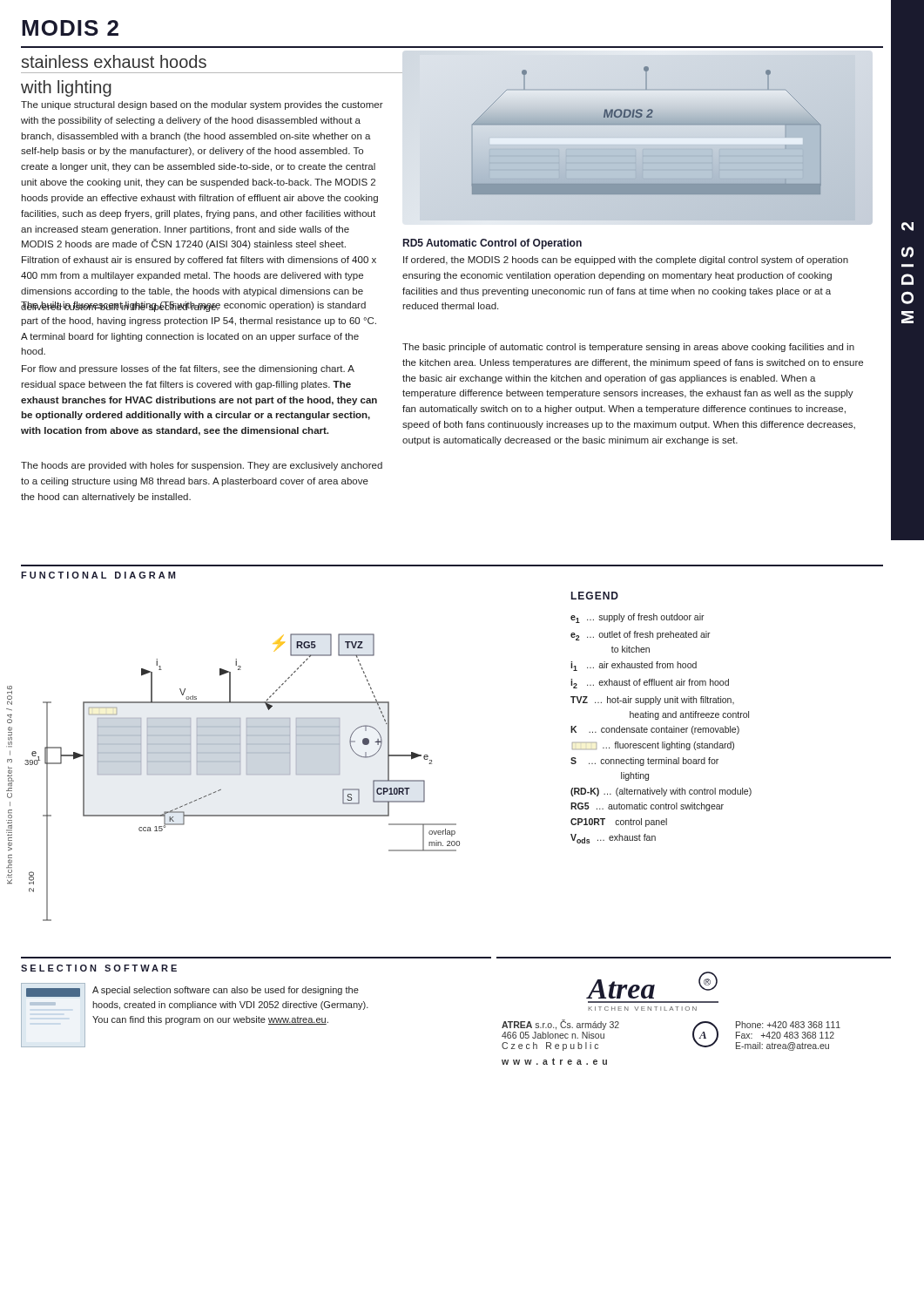Navigate to the text block starting "e2 …outlet of fresh preheated air to kitchen"
The width and height of the screenshot is (924, 1307).
click(x=640, y=642)
